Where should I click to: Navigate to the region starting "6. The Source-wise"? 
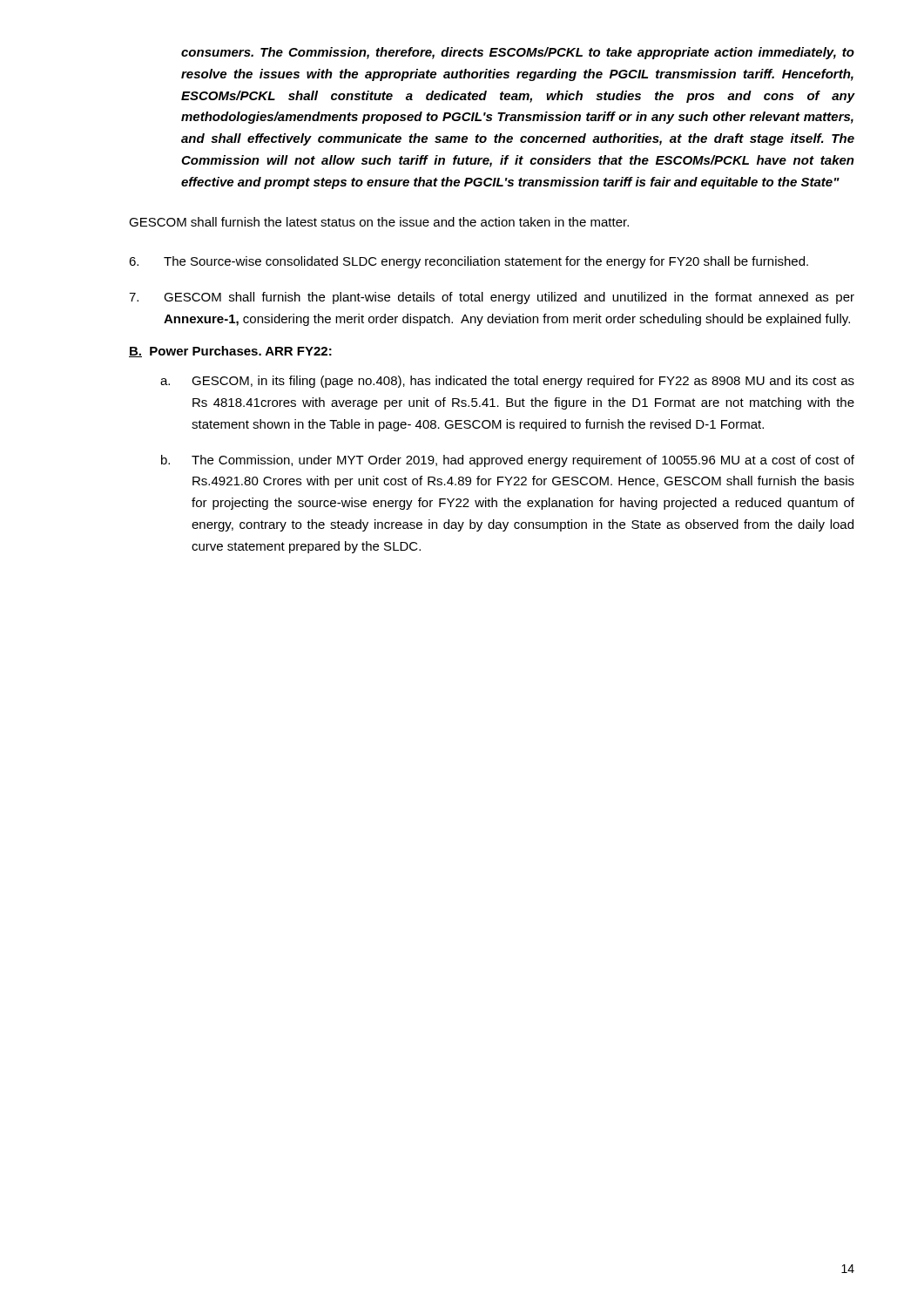pyautogui.click(x=492, y=262)
